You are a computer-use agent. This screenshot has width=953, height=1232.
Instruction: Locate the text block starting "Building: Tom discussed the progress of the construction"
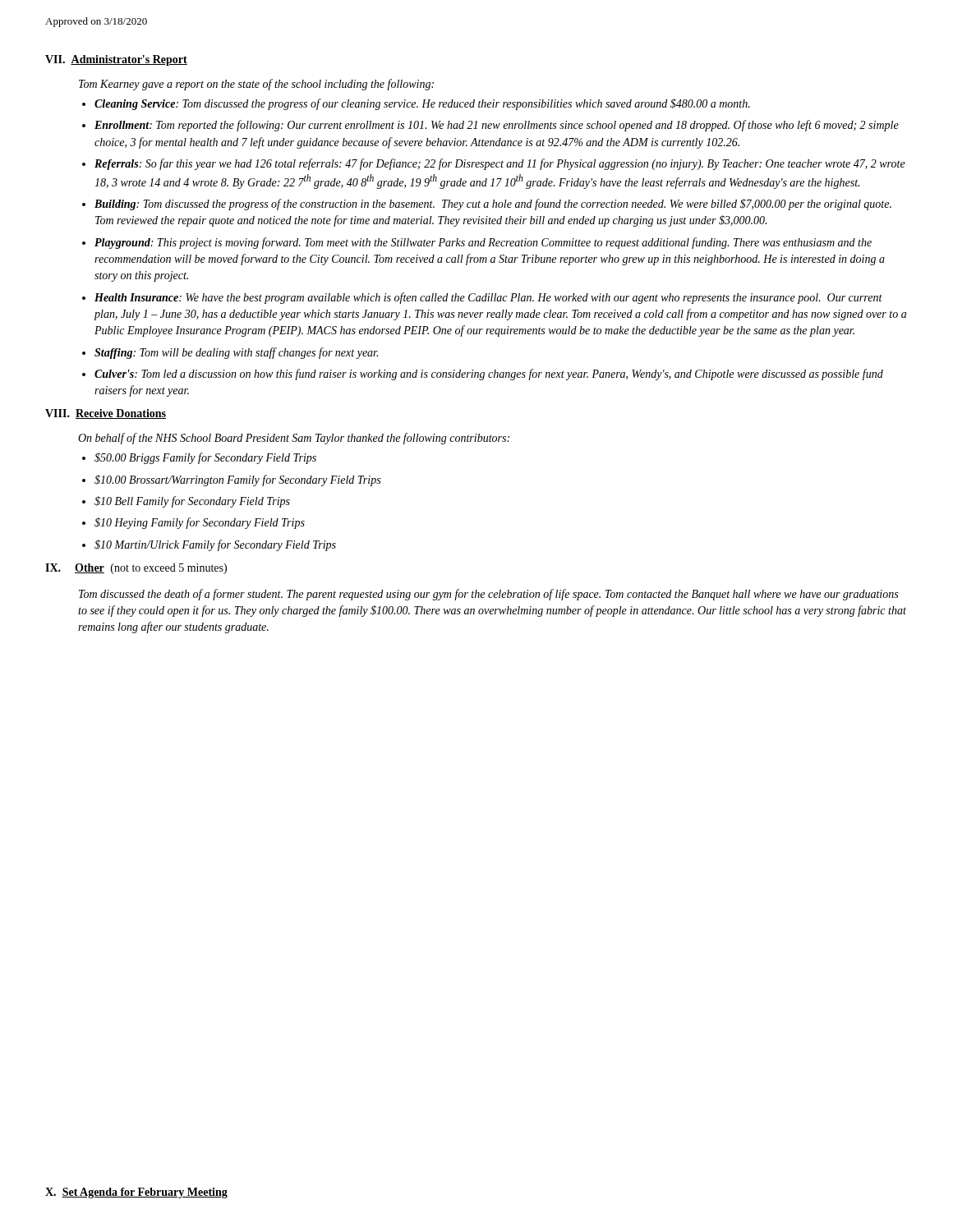493,213
